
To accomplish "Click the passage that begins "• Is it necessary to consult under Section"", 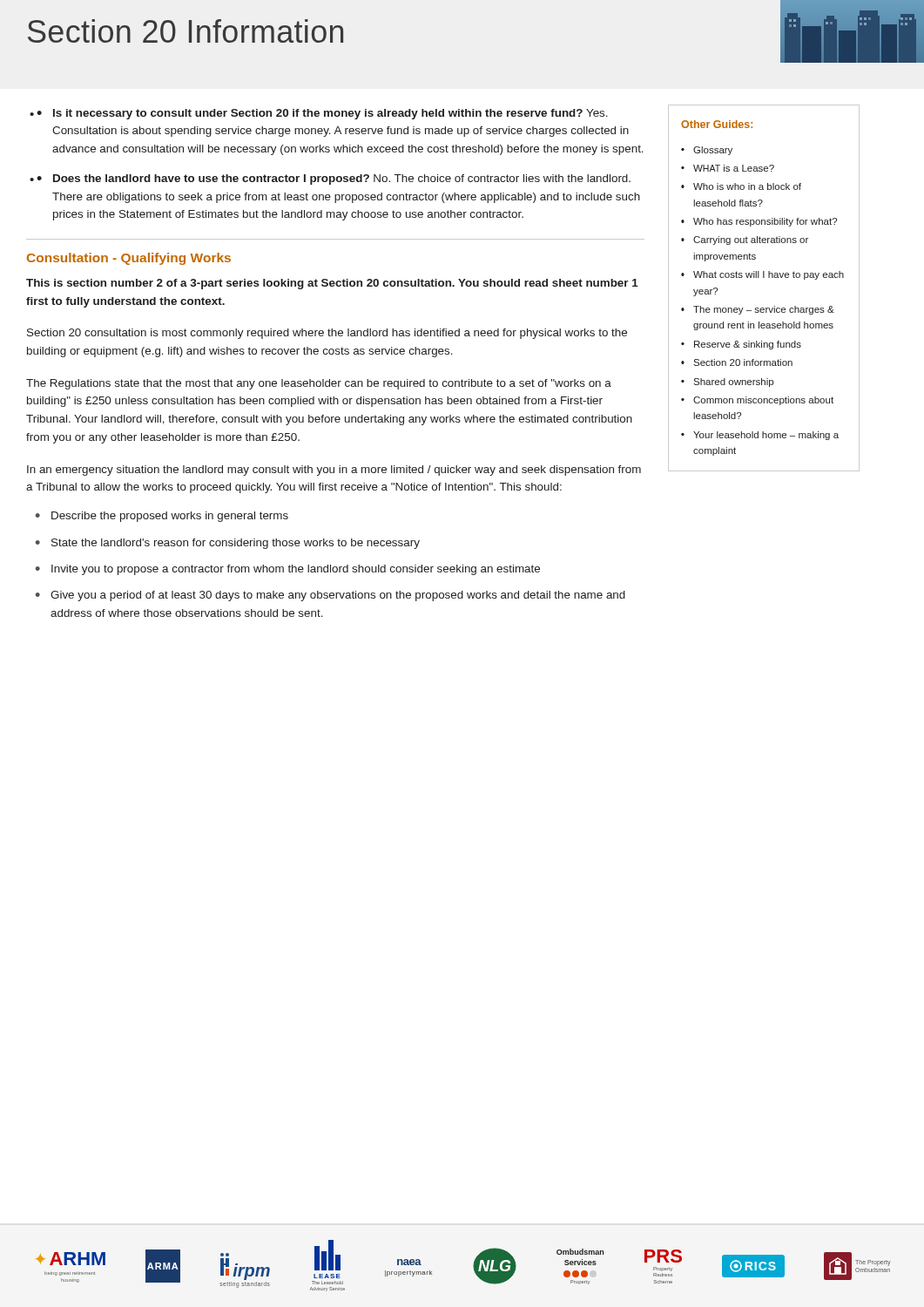I will 340,130.
